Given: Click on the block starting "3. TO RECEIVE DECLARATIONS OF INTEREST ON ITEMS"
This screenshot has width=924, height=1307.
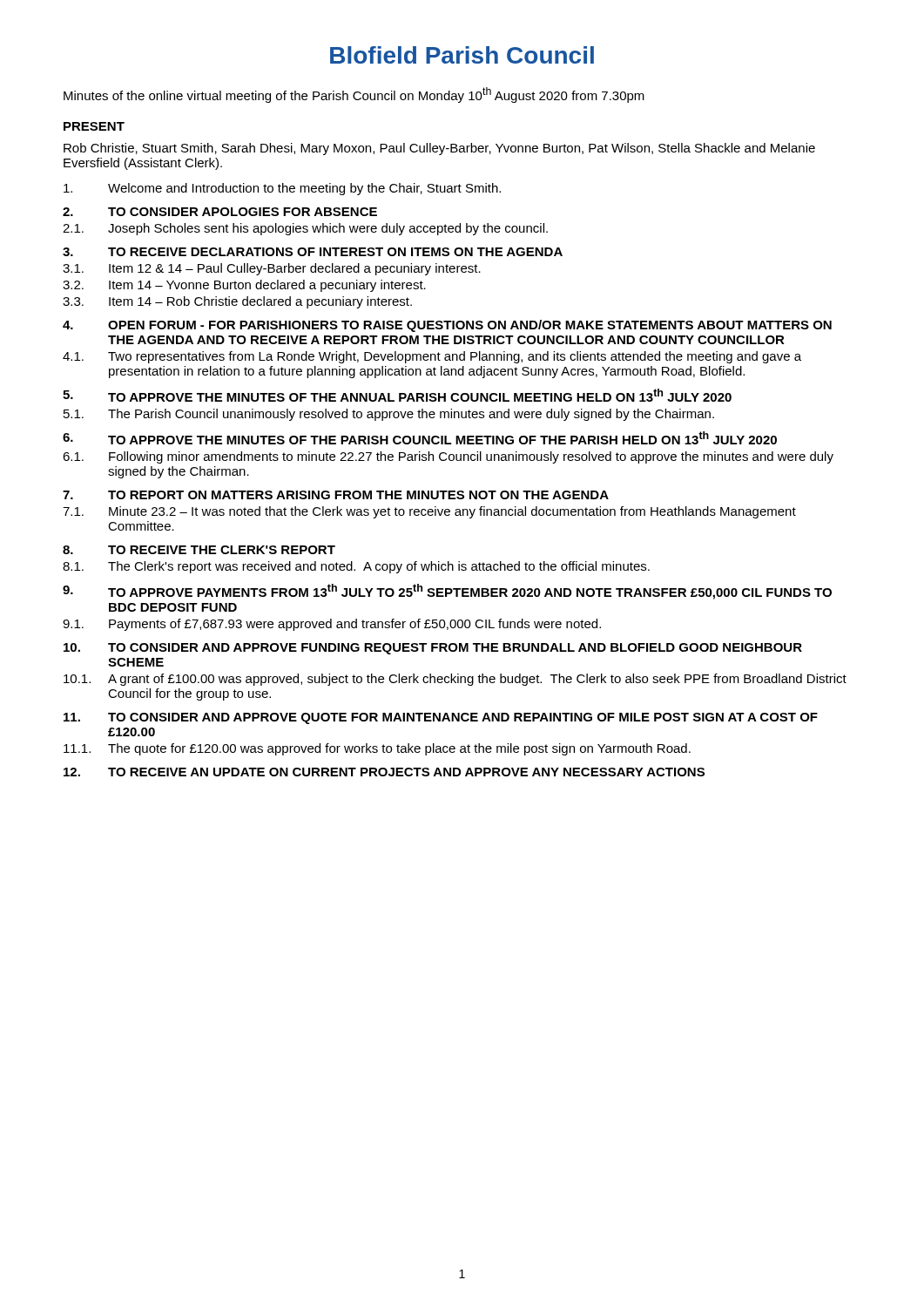Looking at the screenshot, I should [462, 251].
